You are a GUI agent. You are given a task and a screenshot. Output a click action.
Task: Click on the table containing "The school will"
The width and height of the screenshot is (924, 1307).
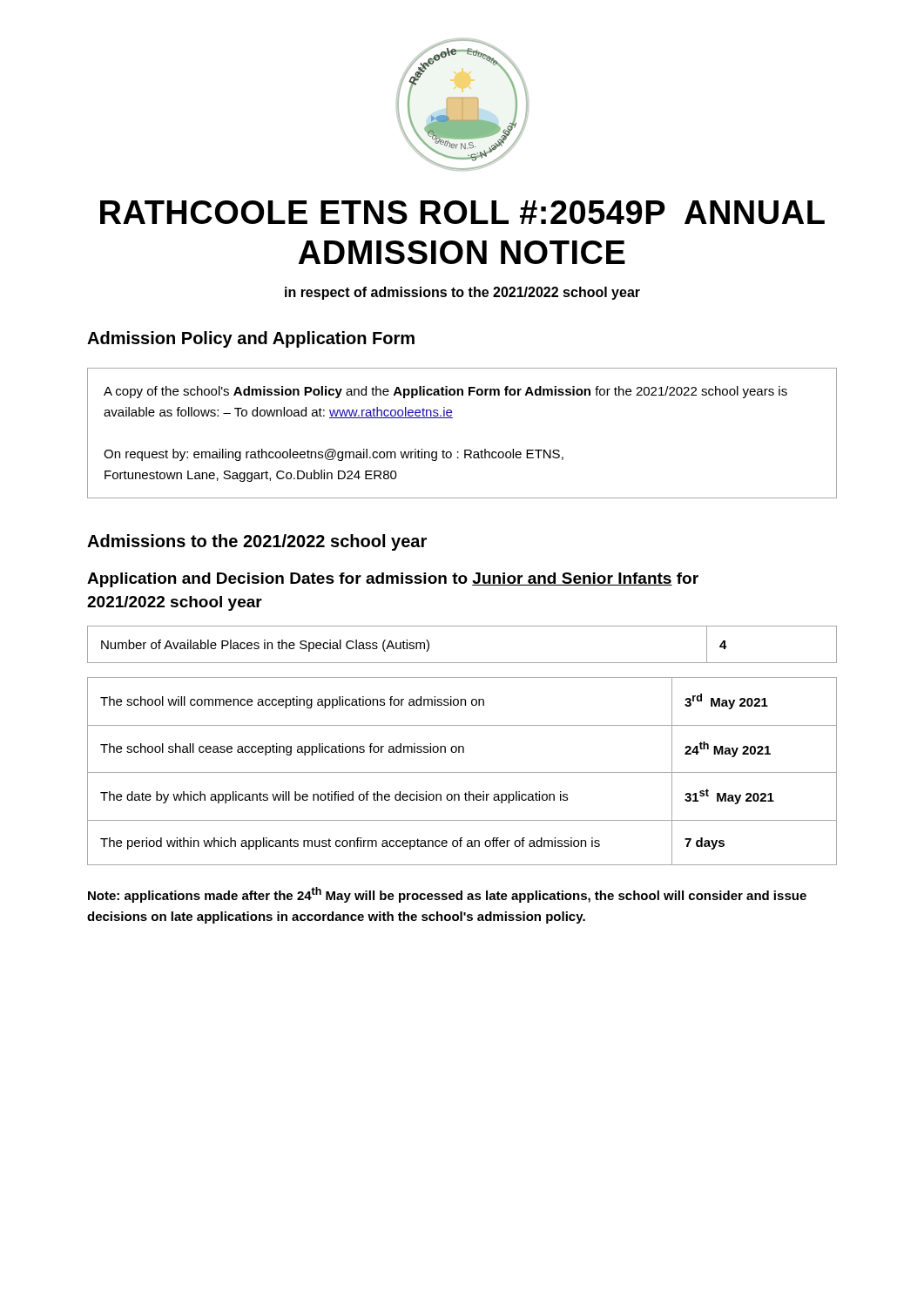click(462, 771)
